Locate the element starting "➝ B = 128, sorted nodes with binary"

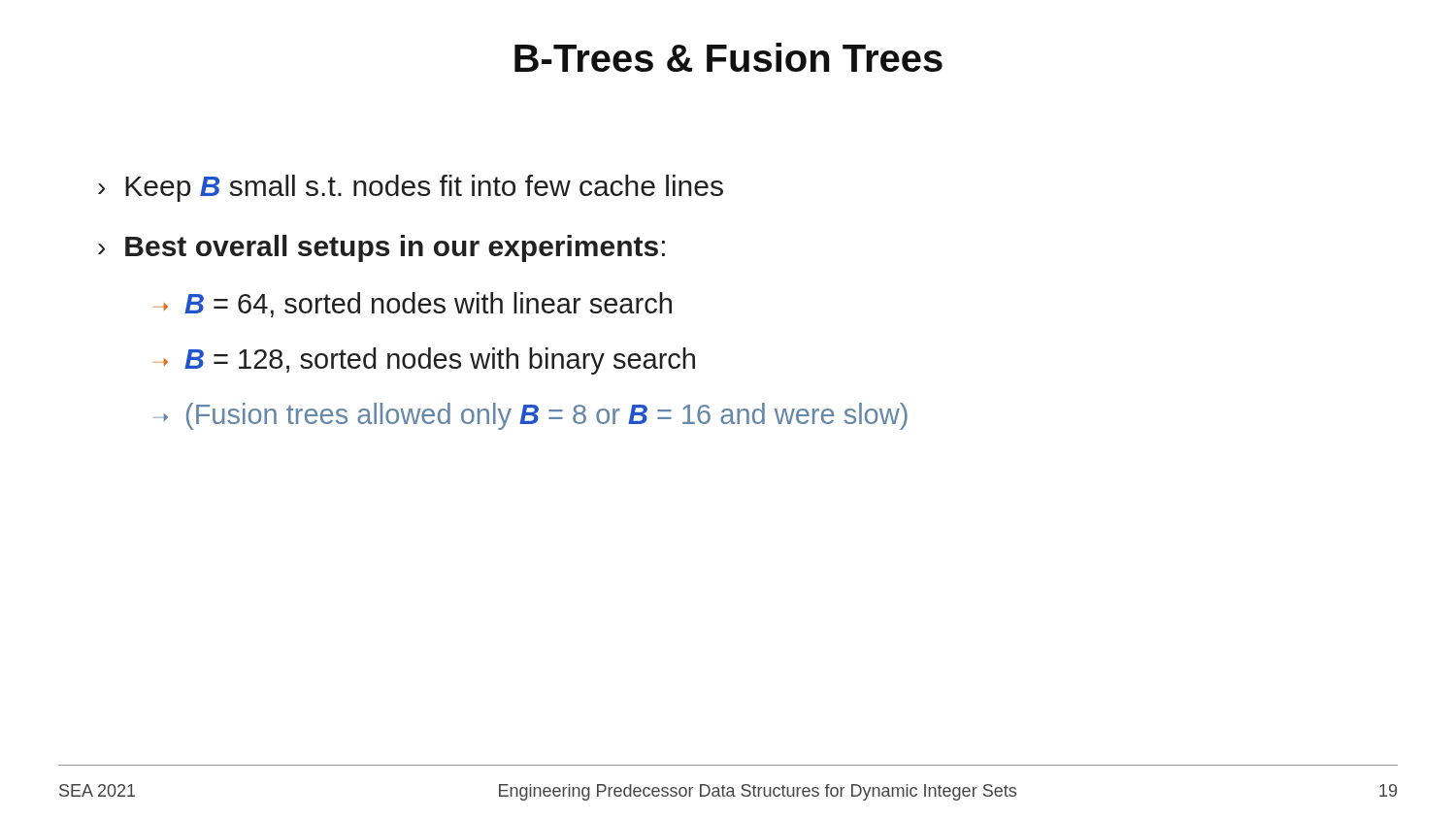click(x=424, y=360)
